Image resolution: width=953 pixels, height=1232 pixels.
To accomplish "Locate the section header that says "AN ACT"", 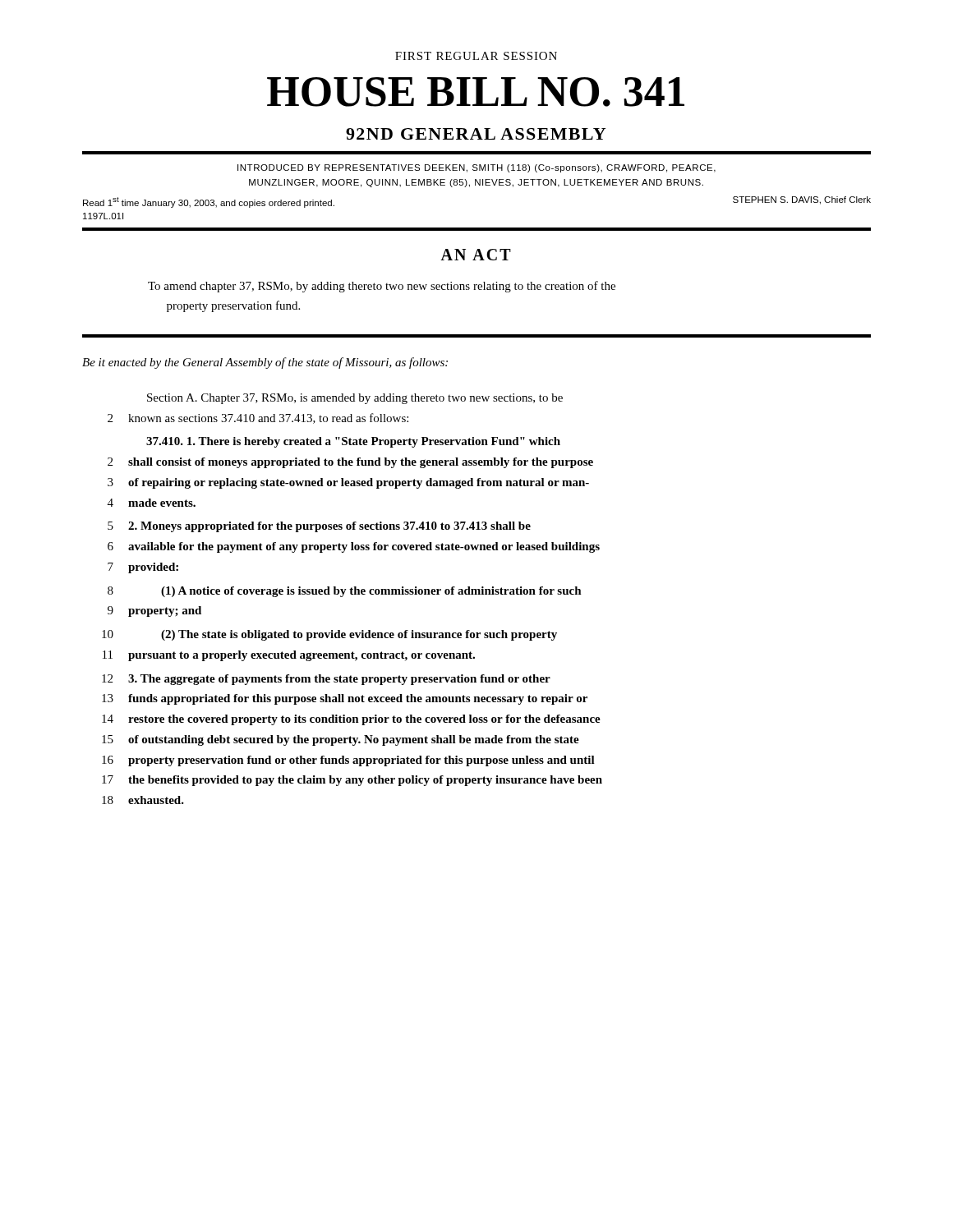I will pos(476,254).
